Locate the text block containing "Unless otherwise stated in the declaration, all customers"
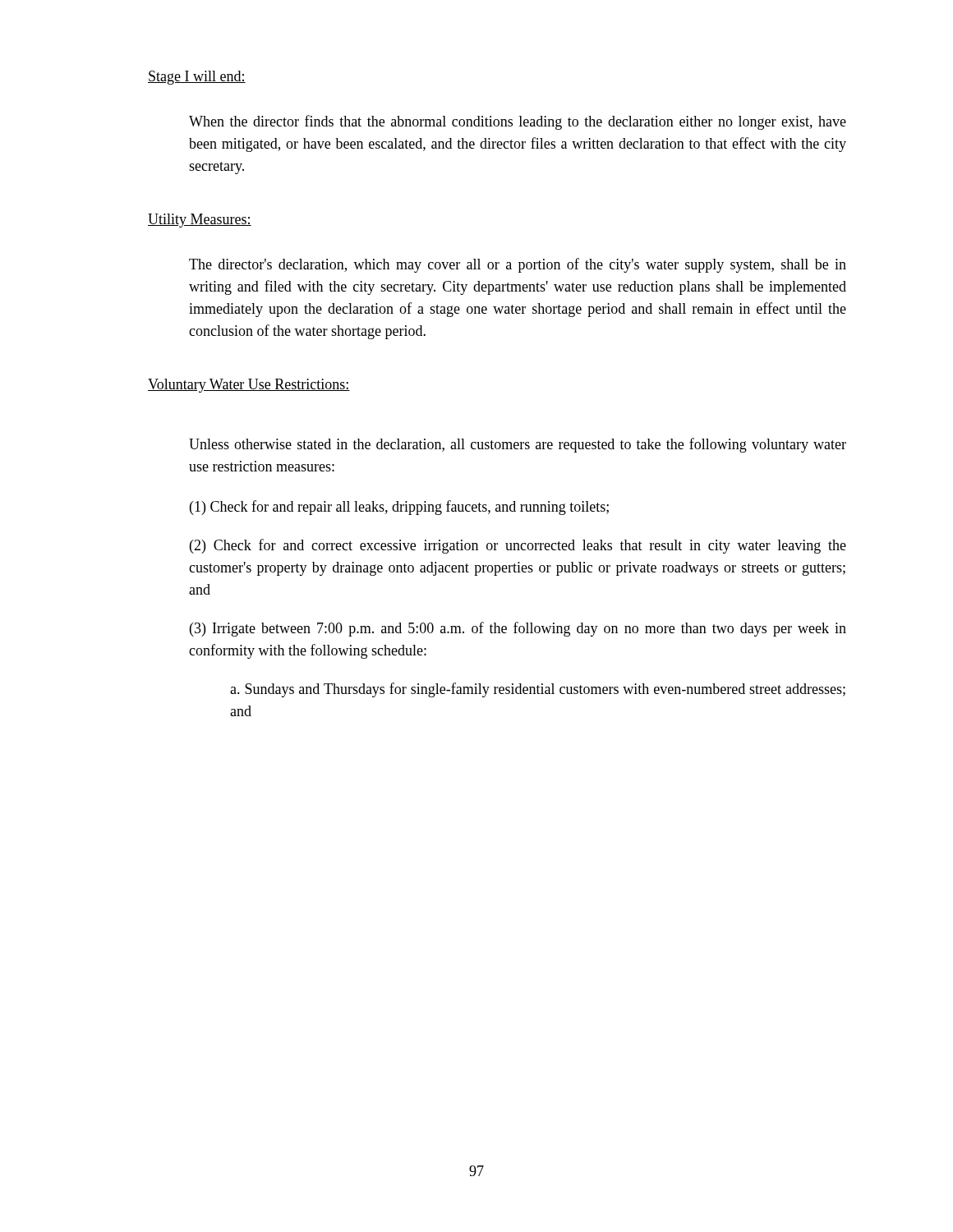 coord(518,455)
